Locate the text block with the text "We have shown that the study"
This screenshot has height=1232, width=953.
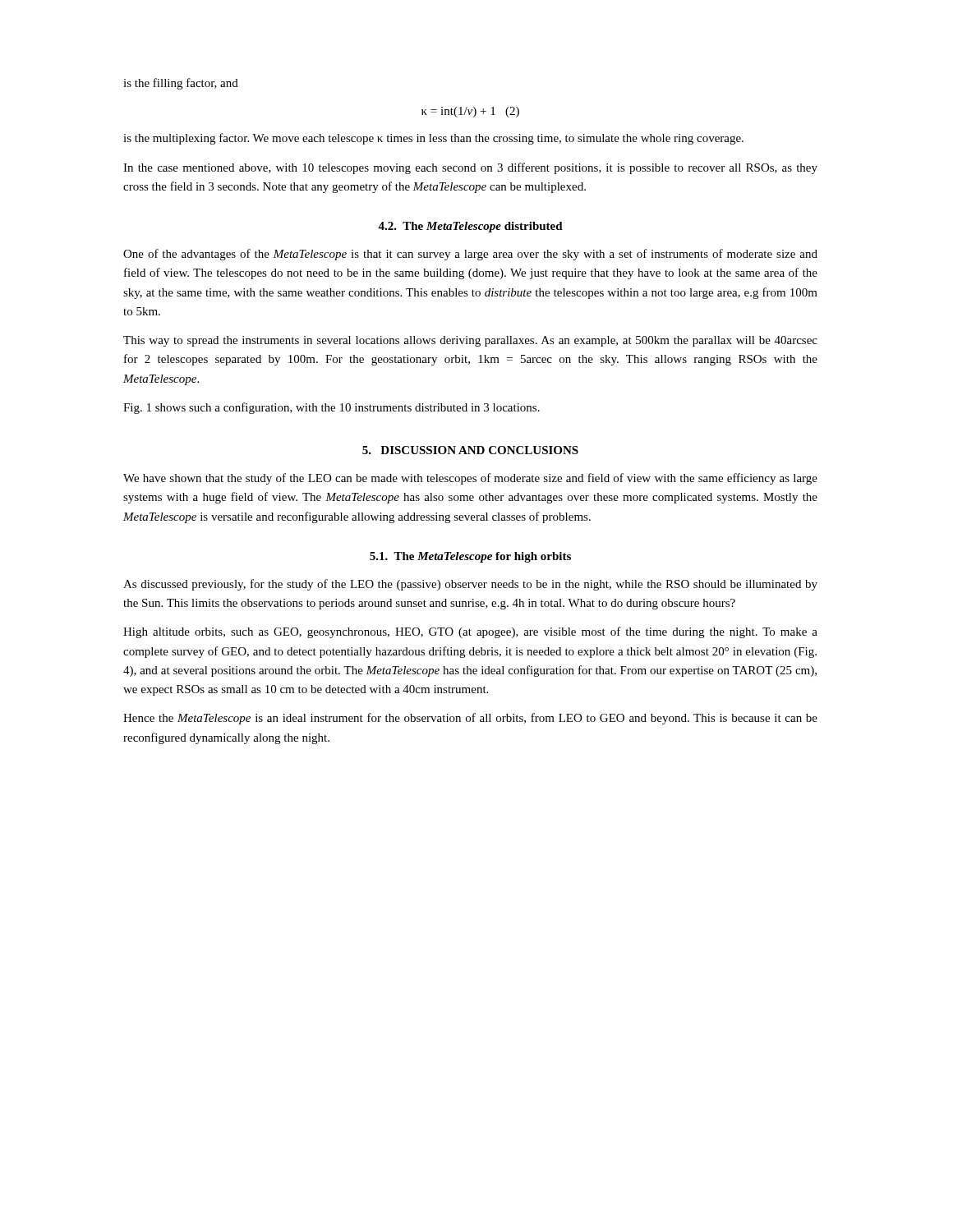(x=470, y=497)
